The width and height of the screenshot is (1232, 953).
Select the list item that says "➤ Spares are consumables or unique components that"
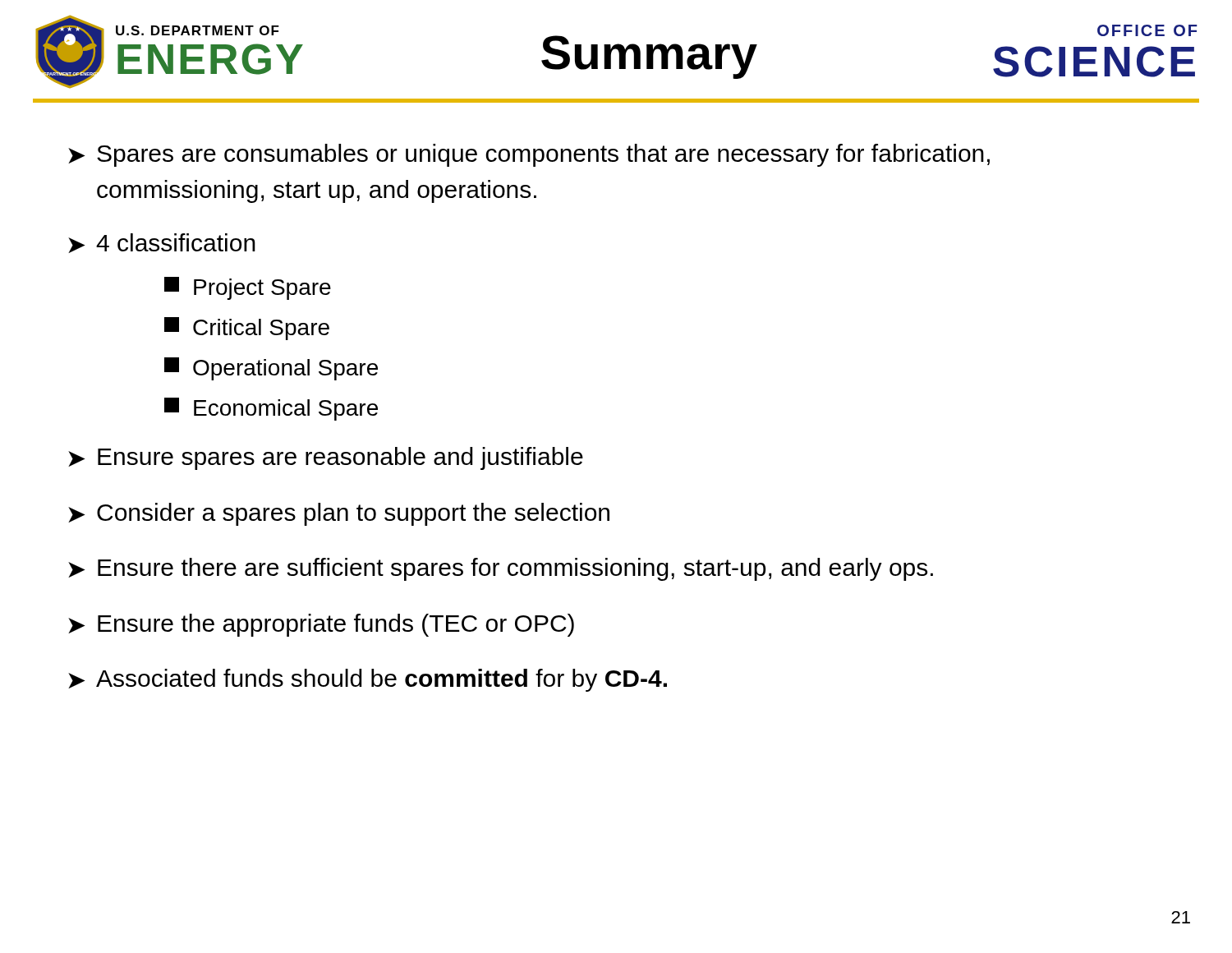tap(616, 171)
